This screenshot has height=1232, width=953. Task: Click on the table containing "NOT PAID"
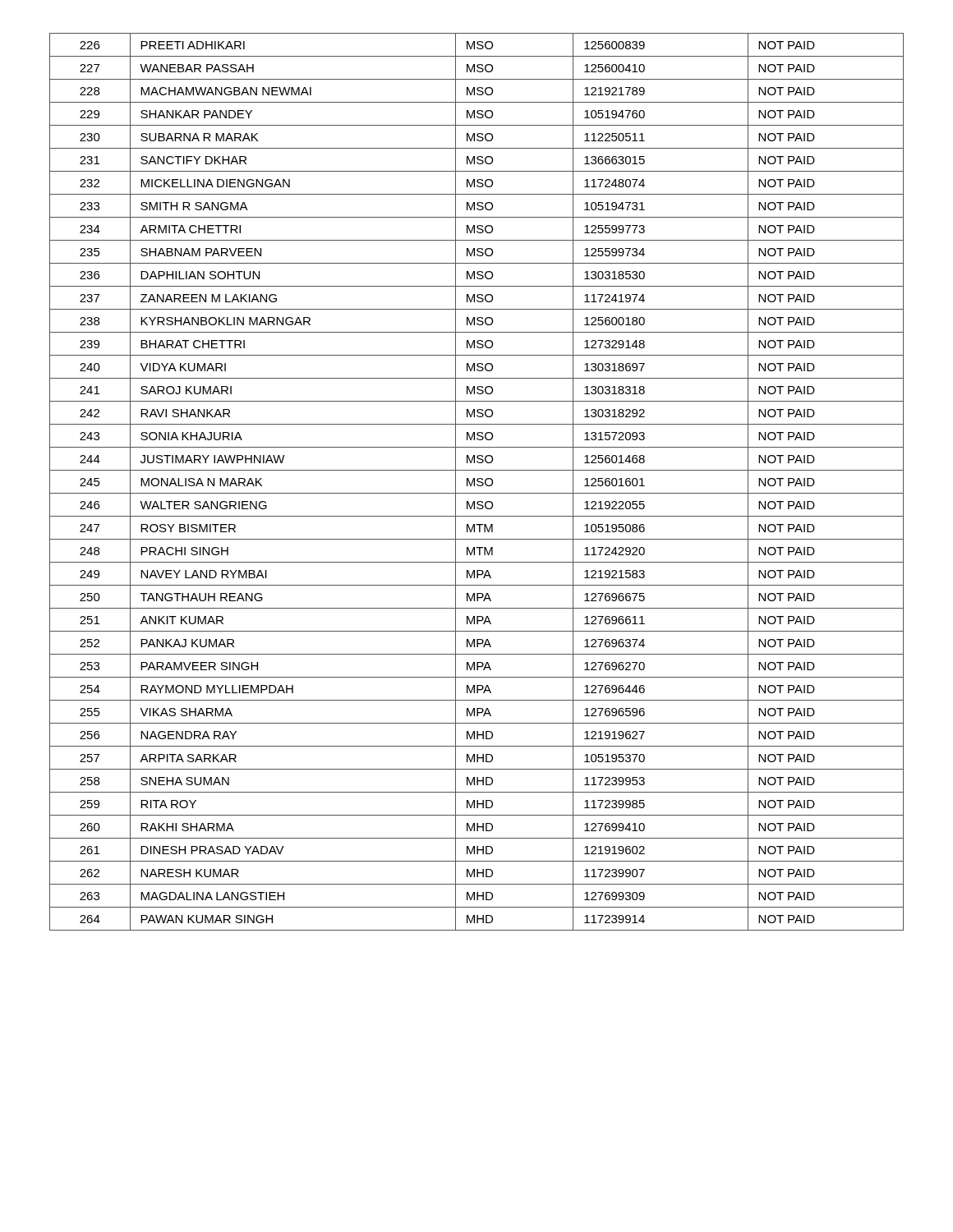coord(476,482)
